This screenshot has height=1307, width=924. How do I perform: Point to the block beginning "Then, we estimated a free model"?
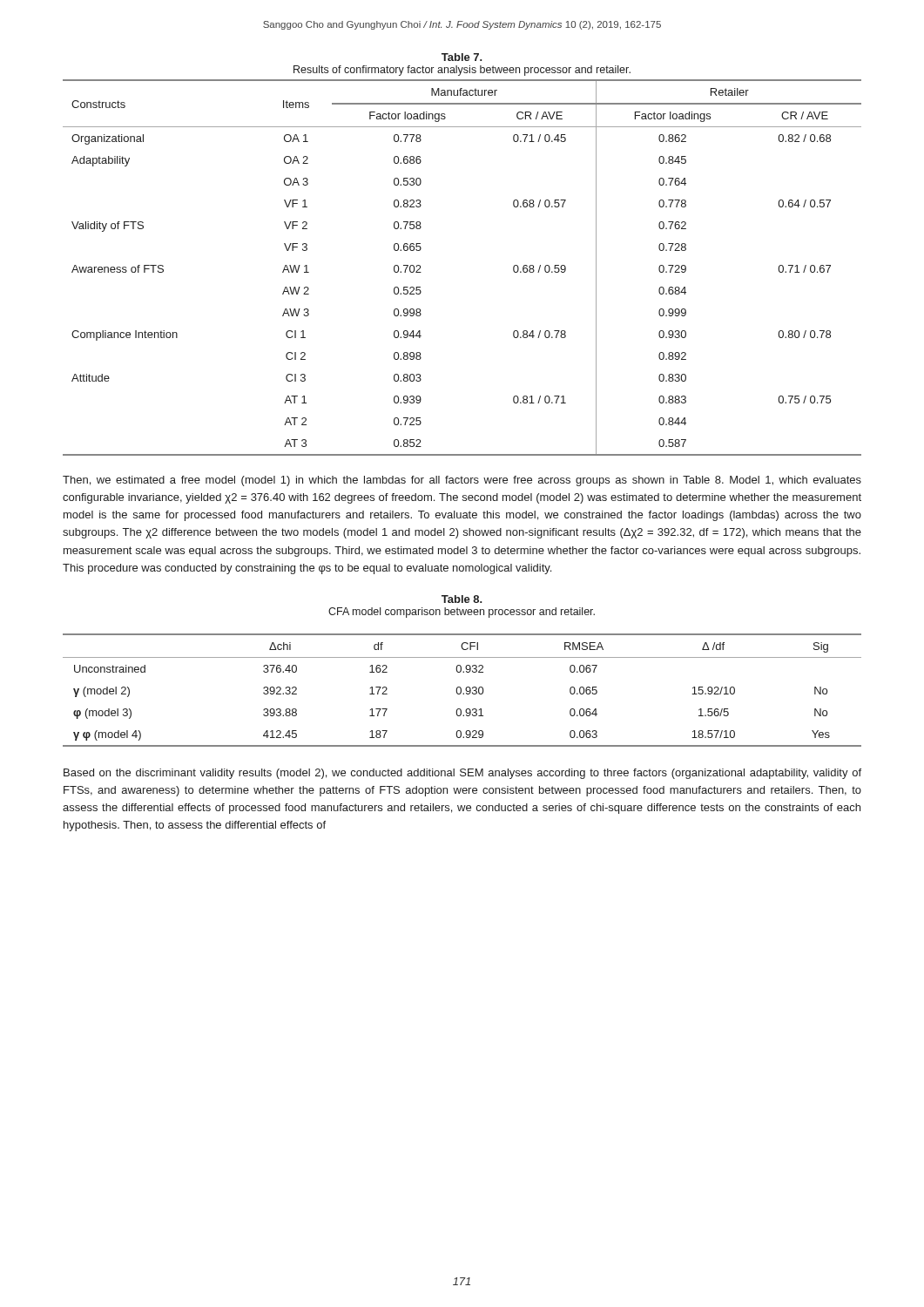[462, 524]
